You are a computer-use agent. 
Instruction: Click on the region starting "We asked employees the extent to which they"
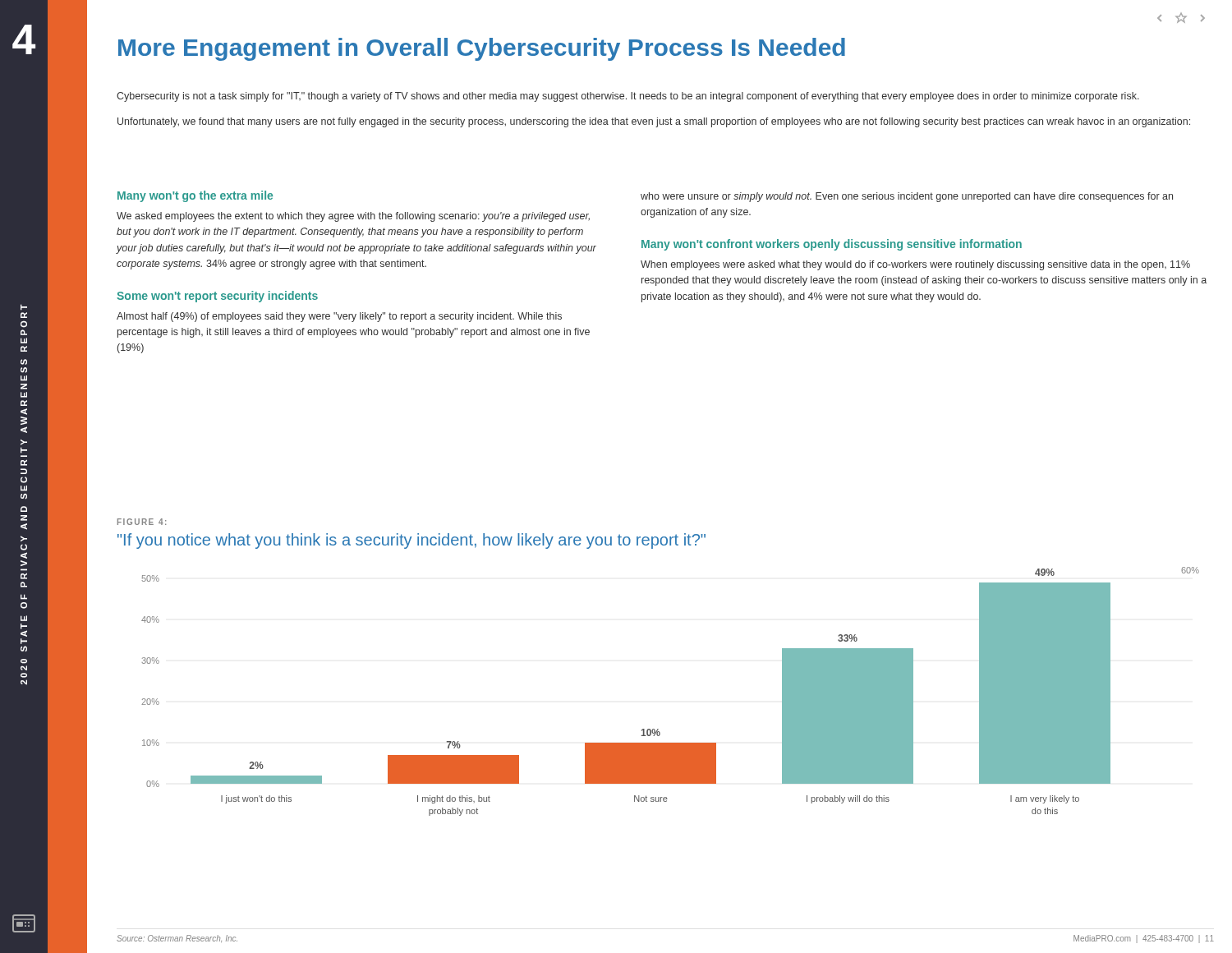coord(356,240)
